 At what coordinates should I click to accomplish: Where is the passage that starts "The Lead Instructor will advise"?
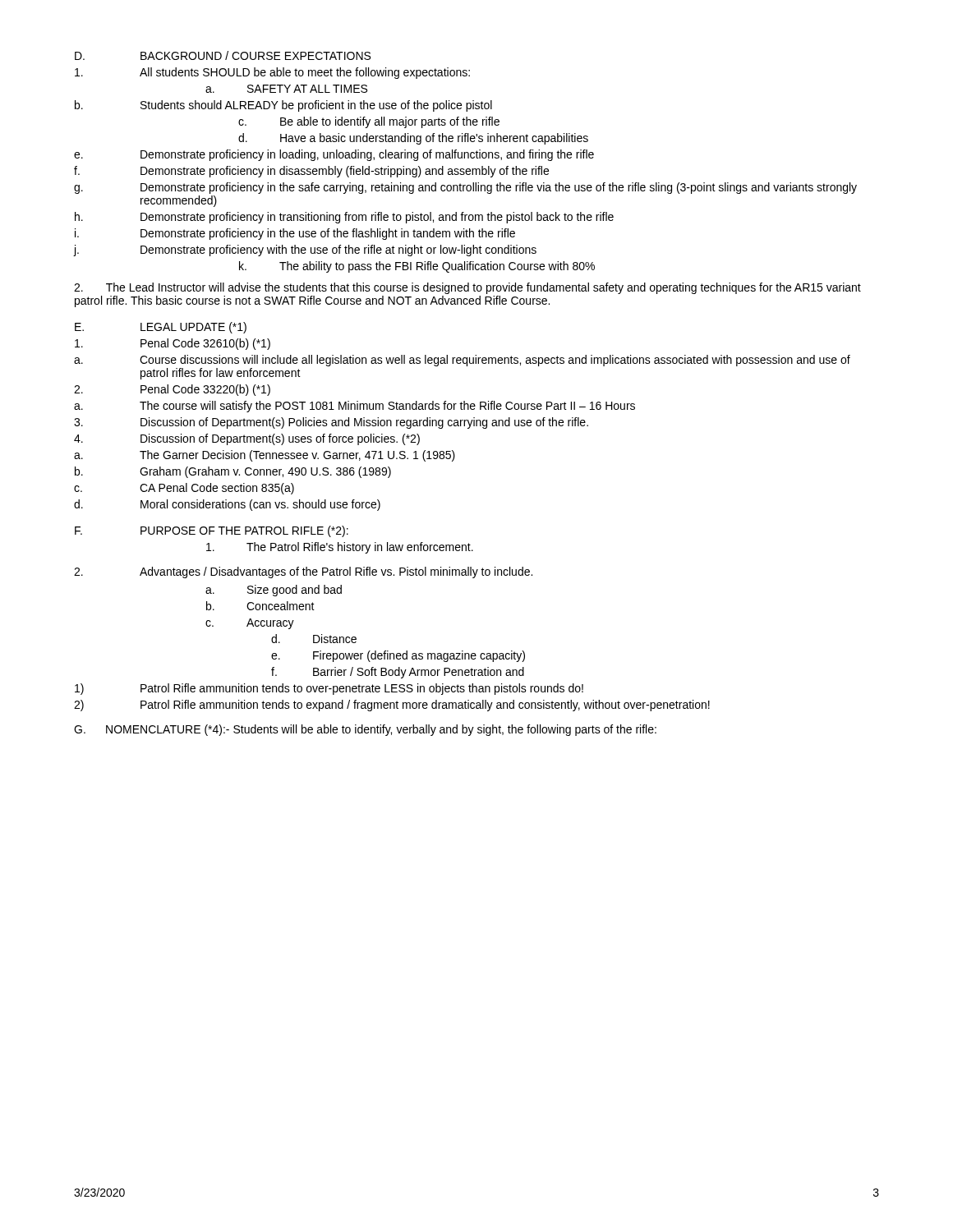(x=476, y=294)
